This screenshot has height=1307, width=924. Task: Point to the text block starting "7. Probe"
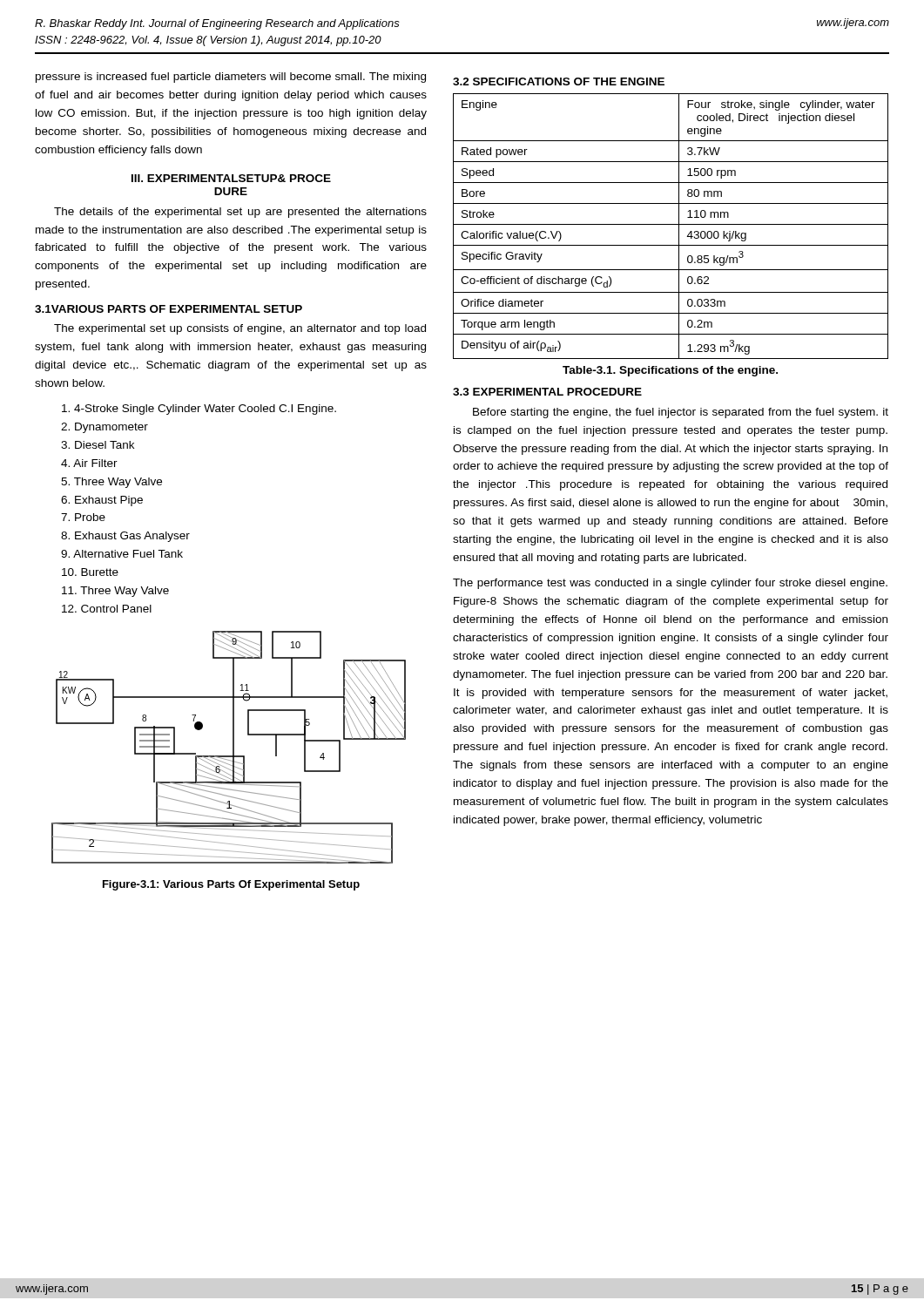[x=83, y=518]
